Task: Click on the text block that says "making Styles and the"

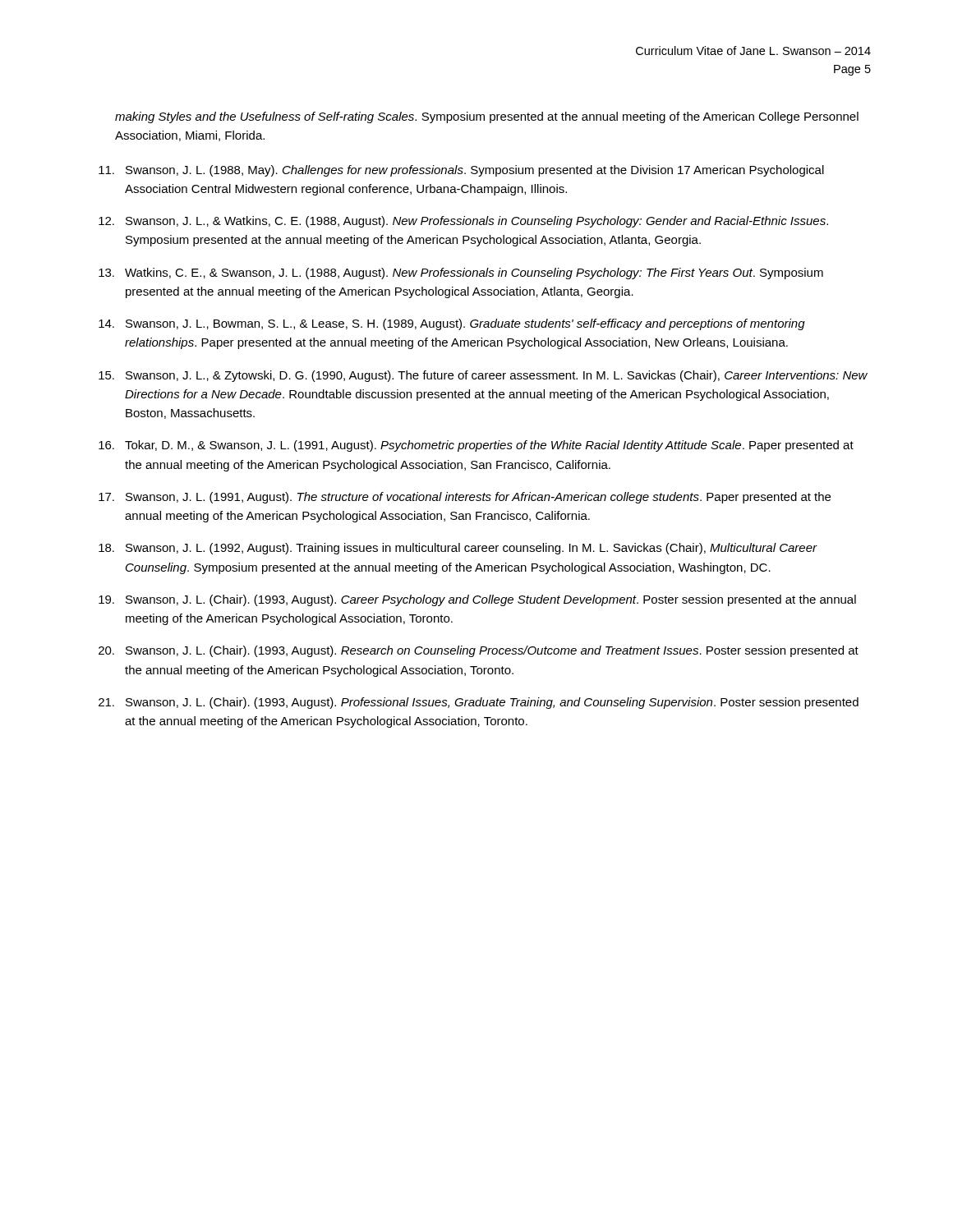Action: 487,126
